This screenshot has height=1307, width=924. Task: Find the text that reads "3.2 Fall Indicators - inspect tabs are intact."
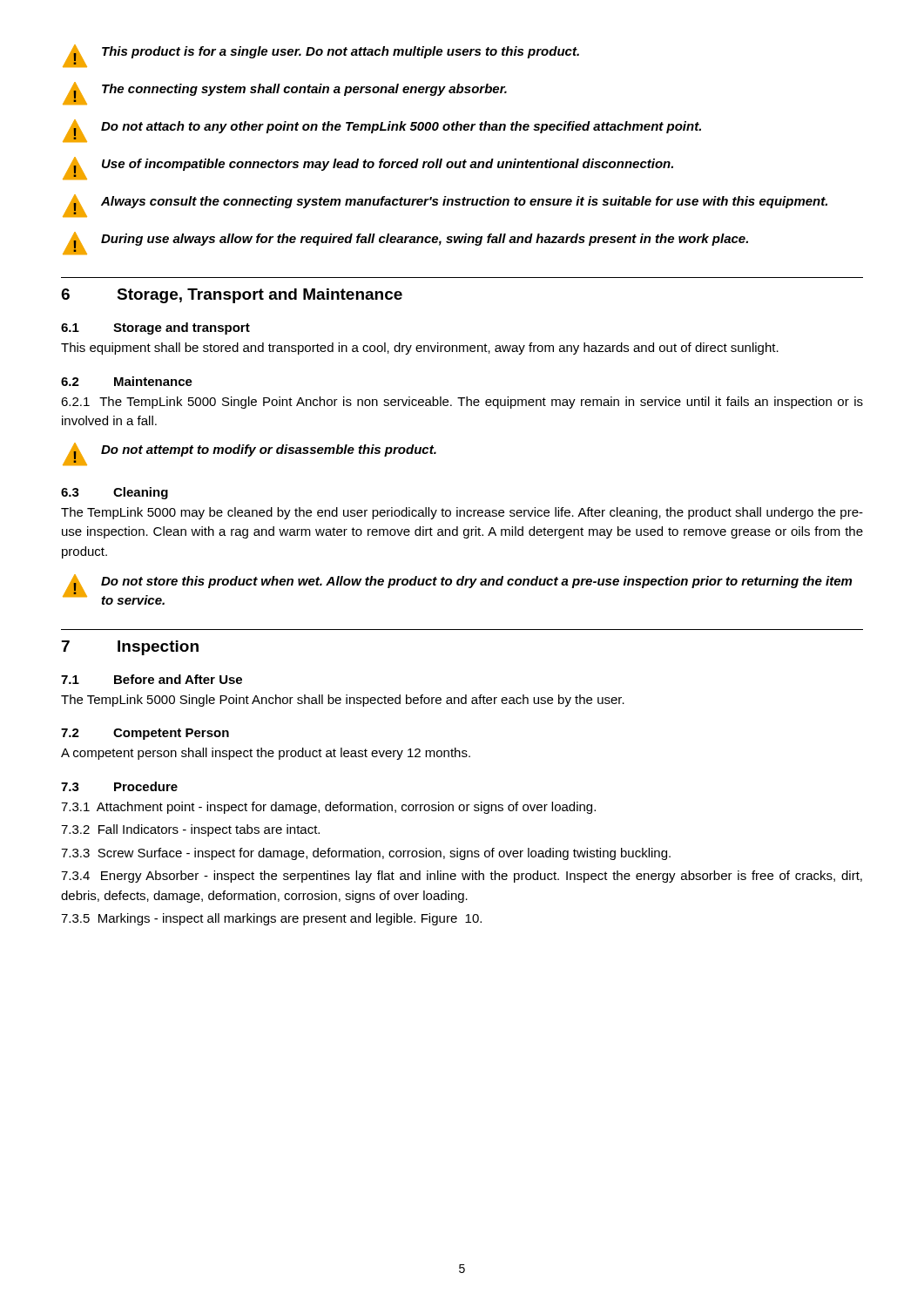pyautogui.click(x=191, y=829)
